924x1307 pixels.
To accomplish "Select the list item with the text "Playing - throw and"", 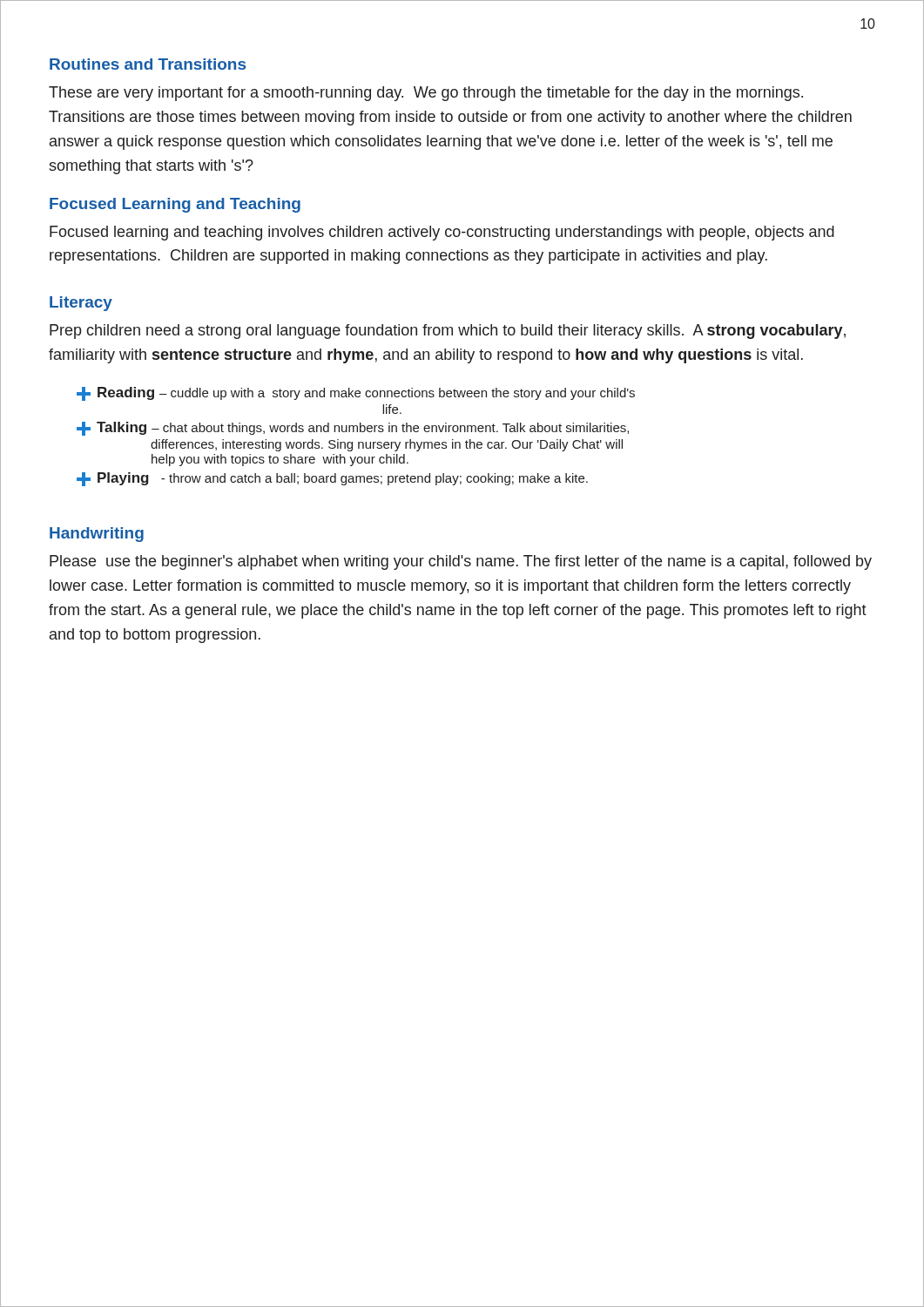I will 332,481.
